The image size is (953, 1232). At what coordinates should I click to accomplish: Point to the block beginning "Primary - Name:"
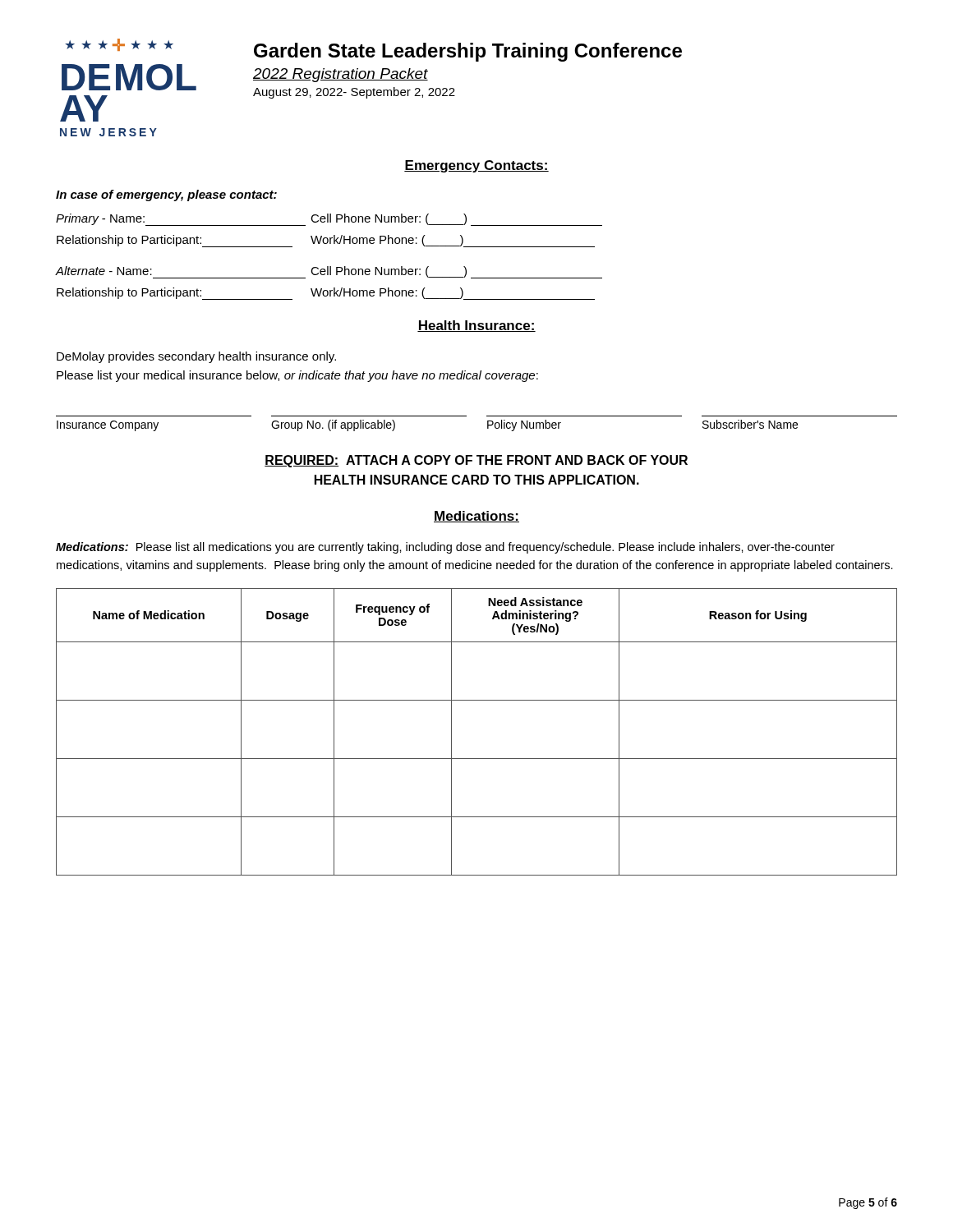point(476,218)
